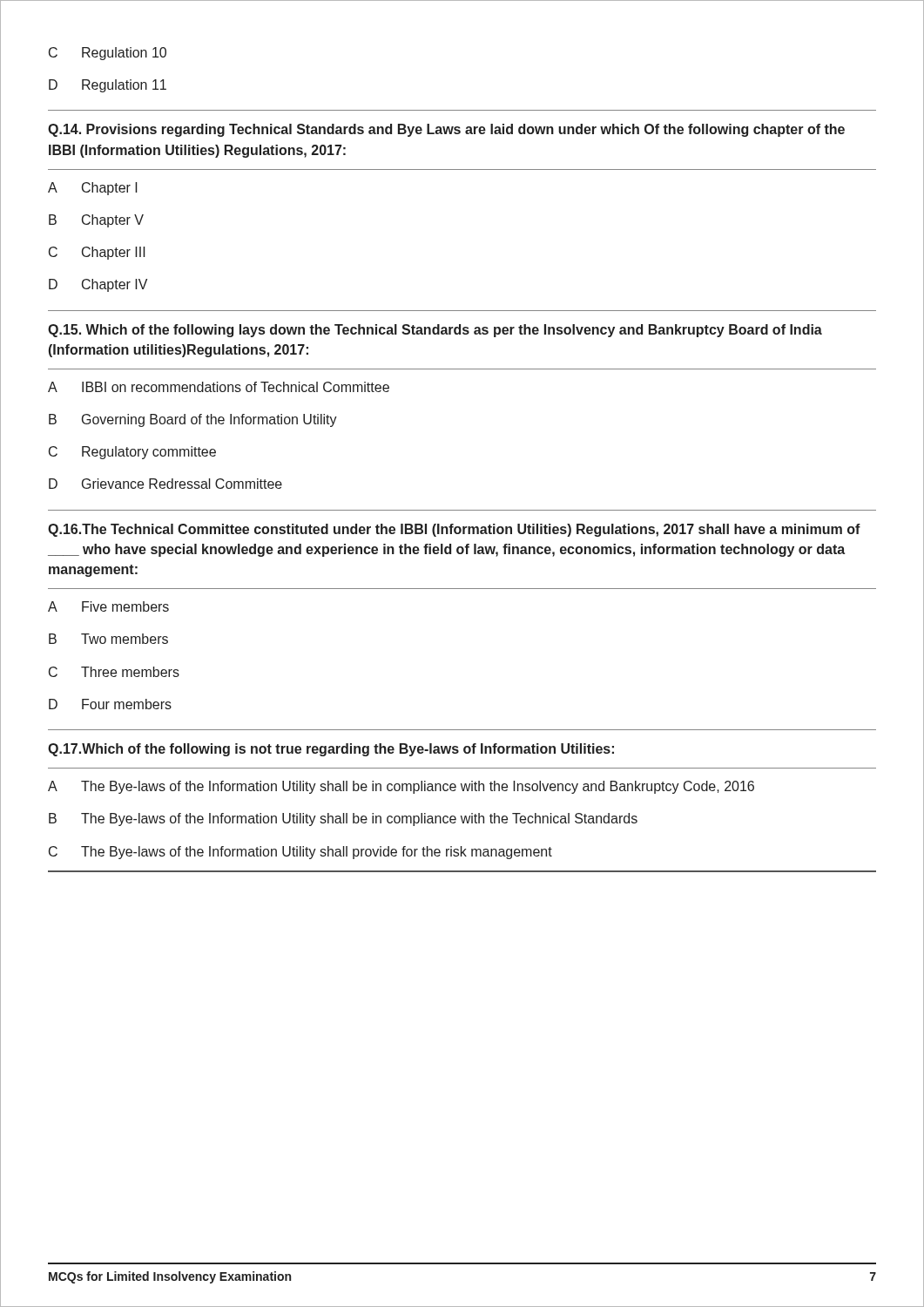The height and width of the screenshot is (1307, 924).
Task: Point to the region starting "C The Bye-laws of"
Action: 462,851
